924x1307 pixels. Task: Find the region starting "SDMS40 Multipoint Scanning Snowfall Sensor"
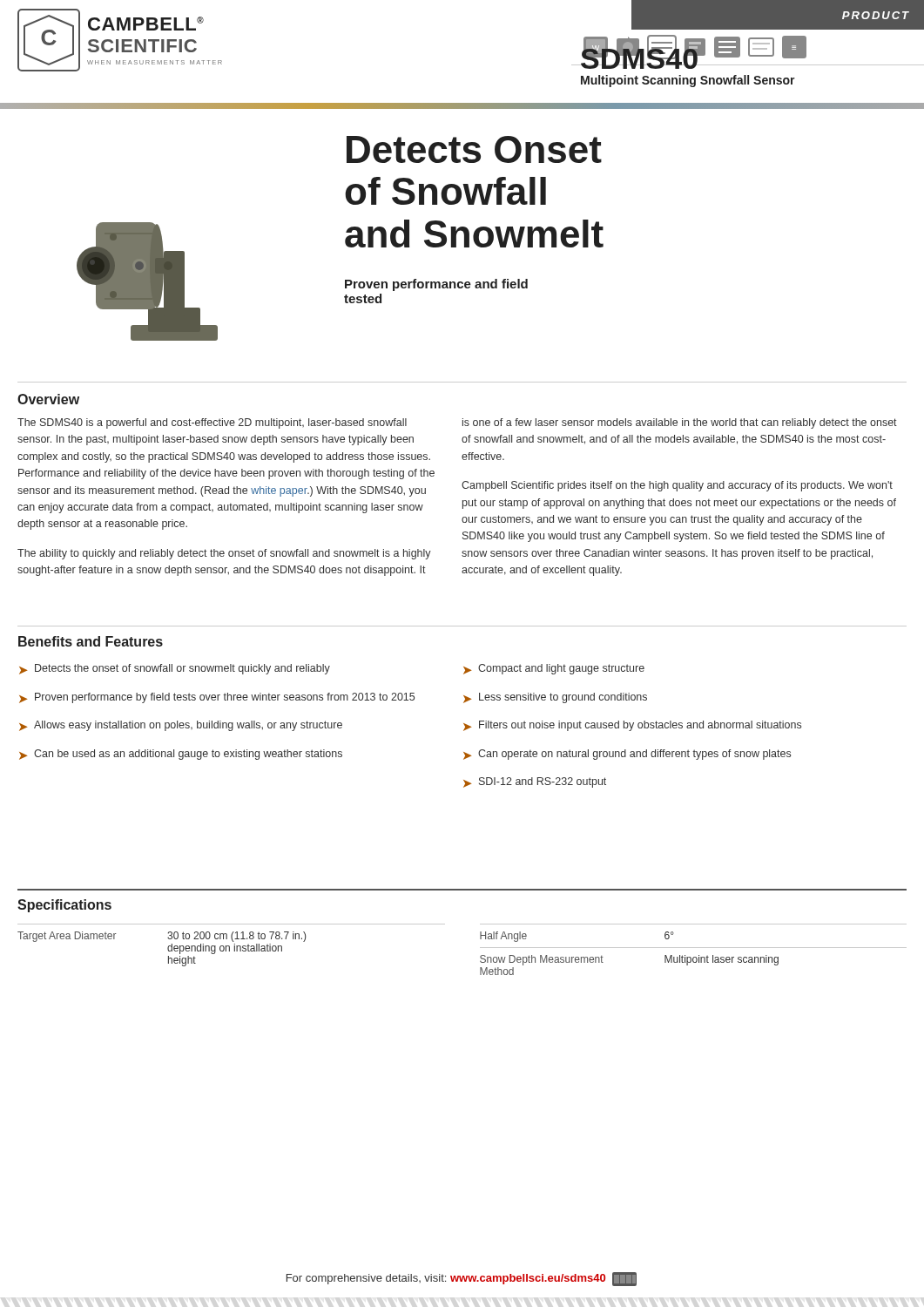coord(752,65)
